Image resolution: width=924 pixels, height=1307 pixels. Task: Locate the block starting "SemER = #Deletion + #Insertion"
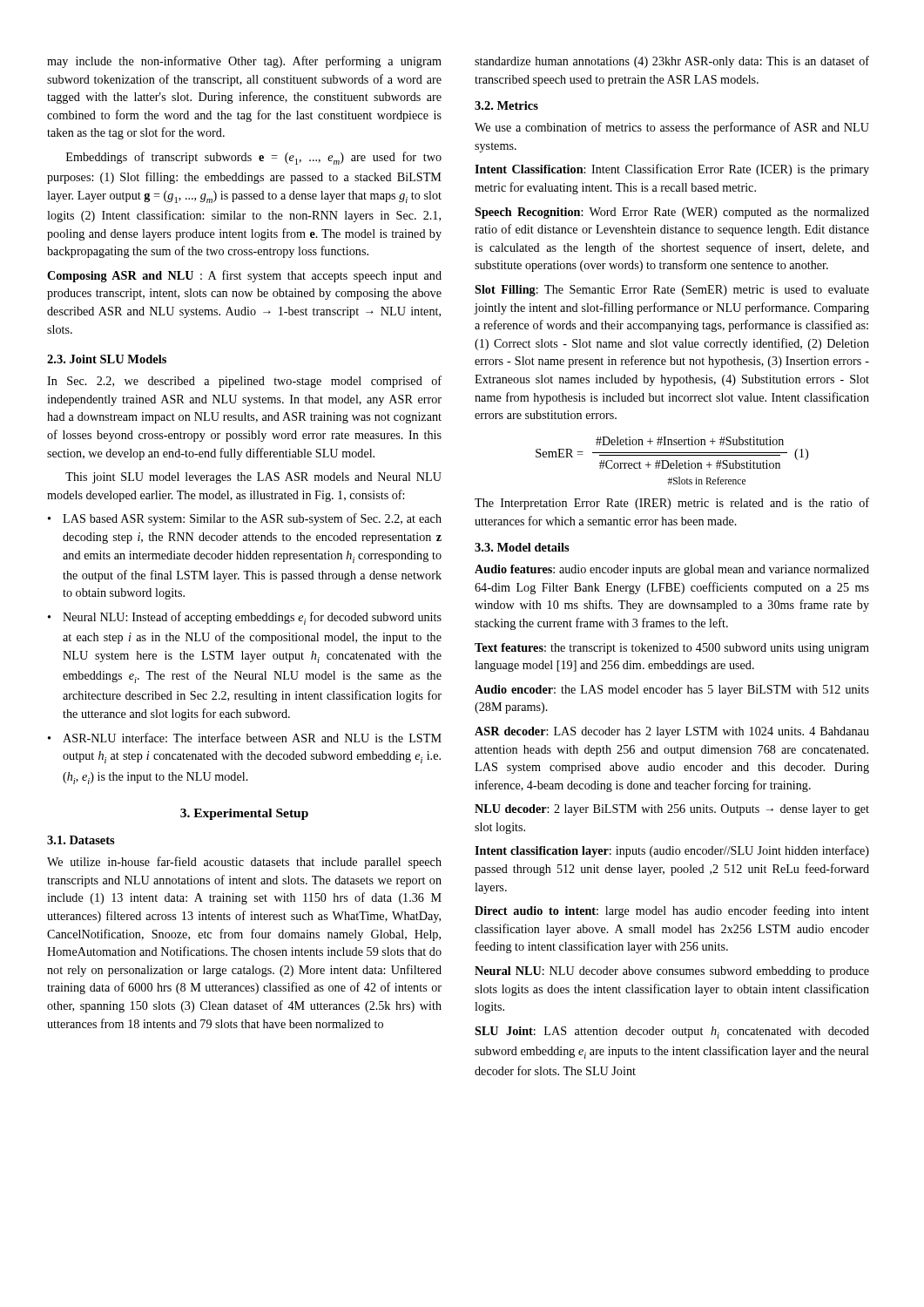coord(702,461)
